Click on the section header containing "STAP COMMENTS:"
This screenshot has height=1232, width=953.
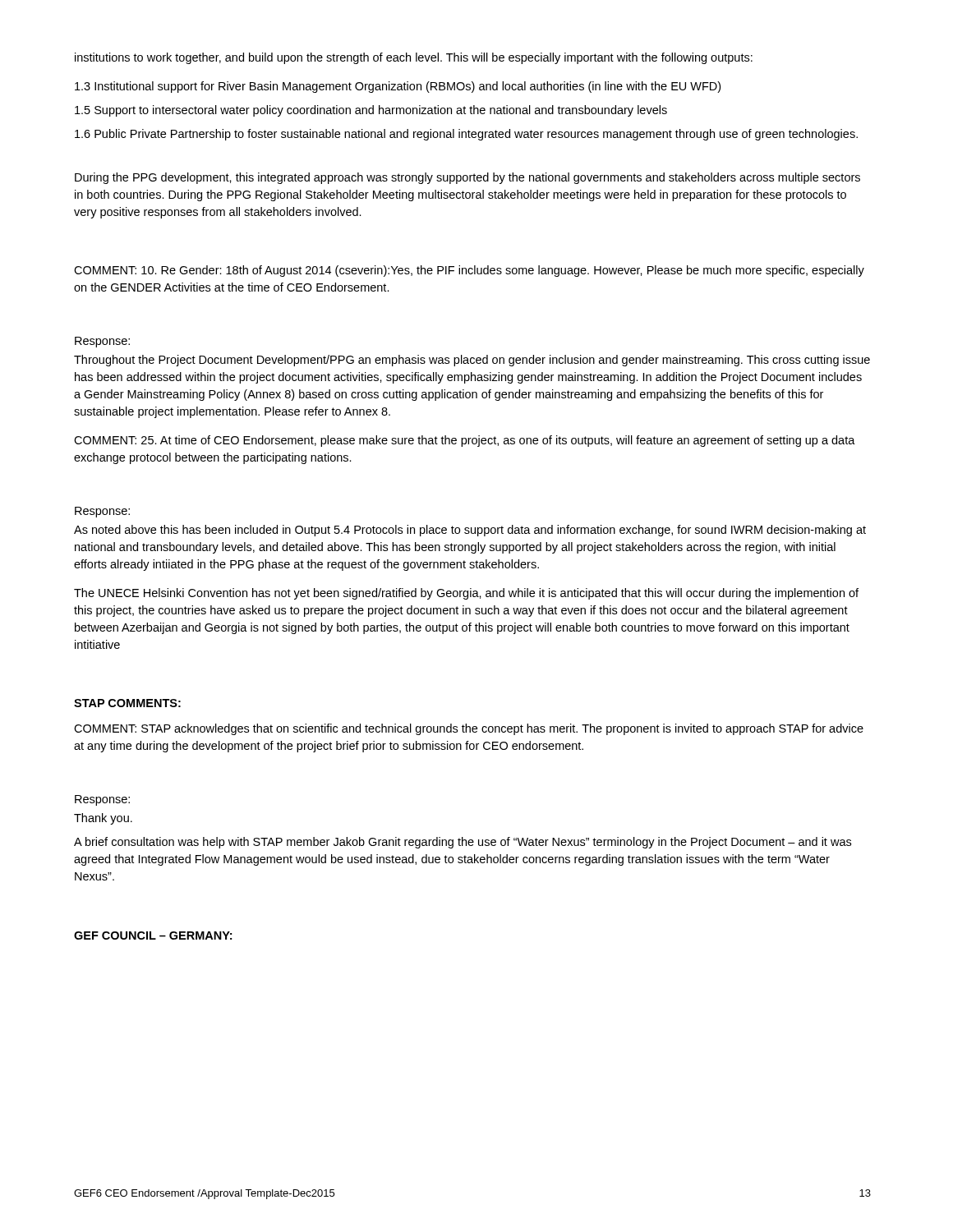(128, 703)
